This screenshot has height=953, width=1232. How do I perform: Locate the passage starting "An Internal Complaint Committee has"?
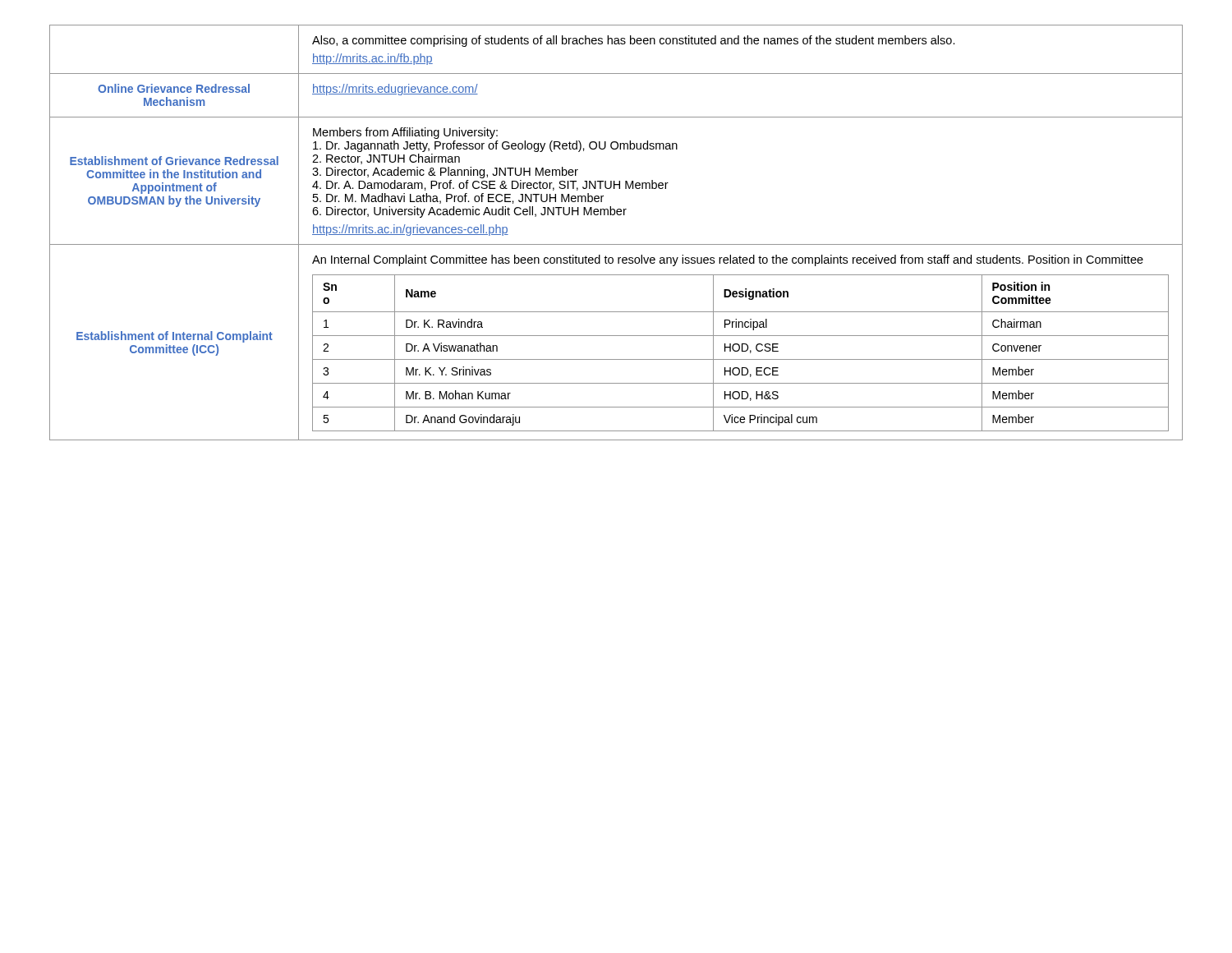[728, 260]
